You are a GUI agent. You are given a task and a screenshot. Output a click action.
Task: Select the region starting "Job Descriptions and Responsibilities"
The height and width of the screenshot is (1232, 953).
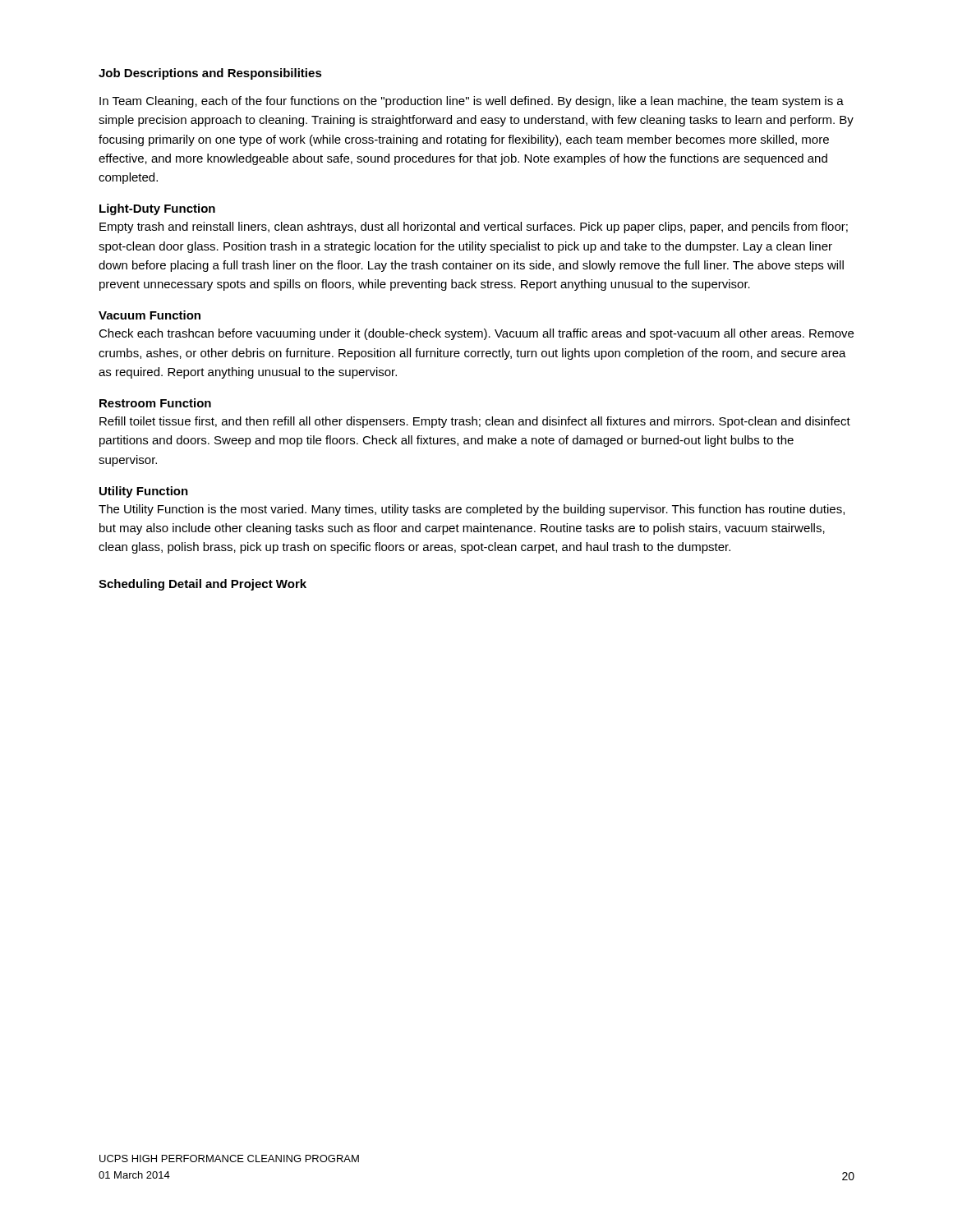tap(210, 73)
